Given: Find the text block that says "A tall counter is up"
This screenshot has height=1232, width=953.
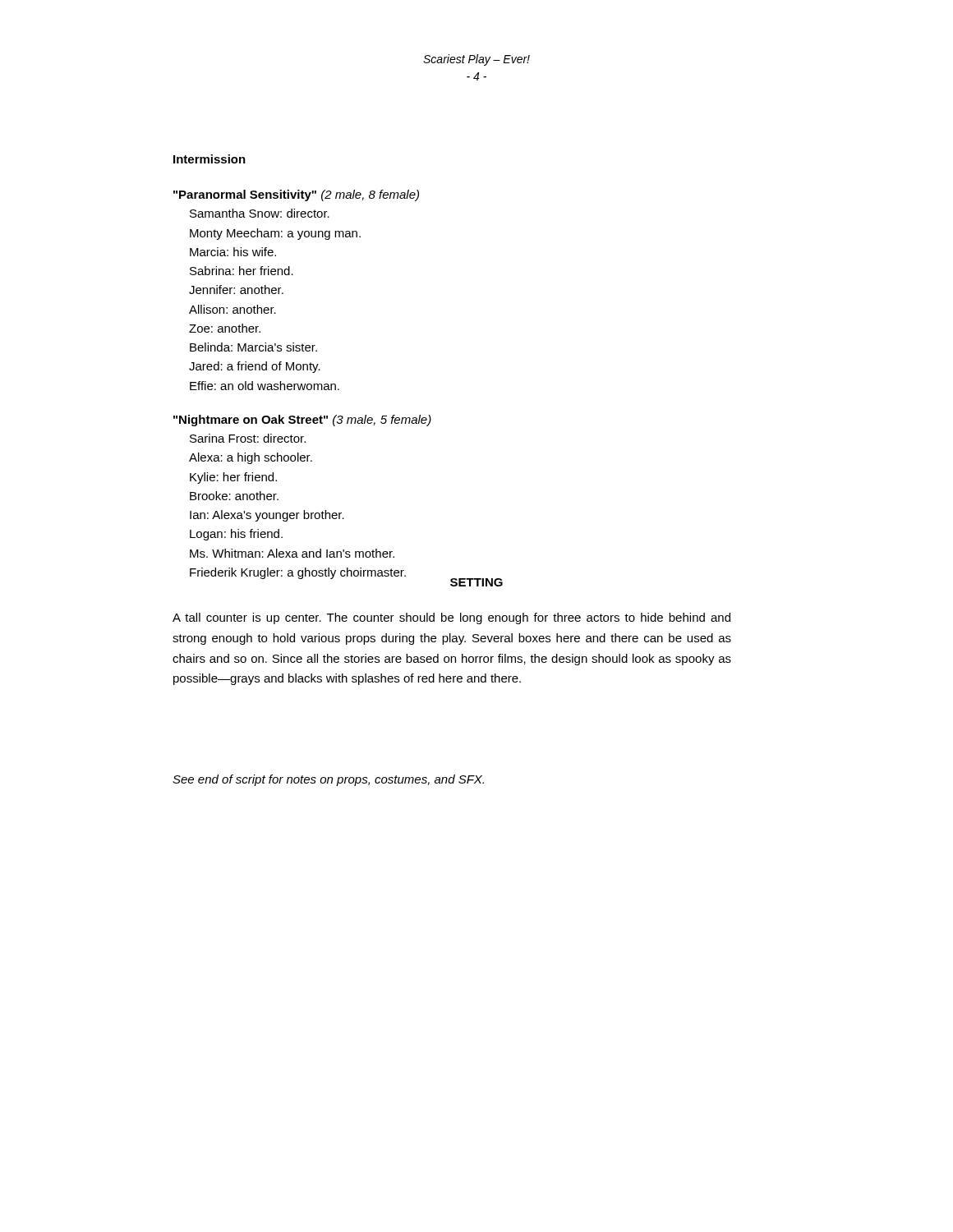Looking at the screenshot, I should point(452,648).
